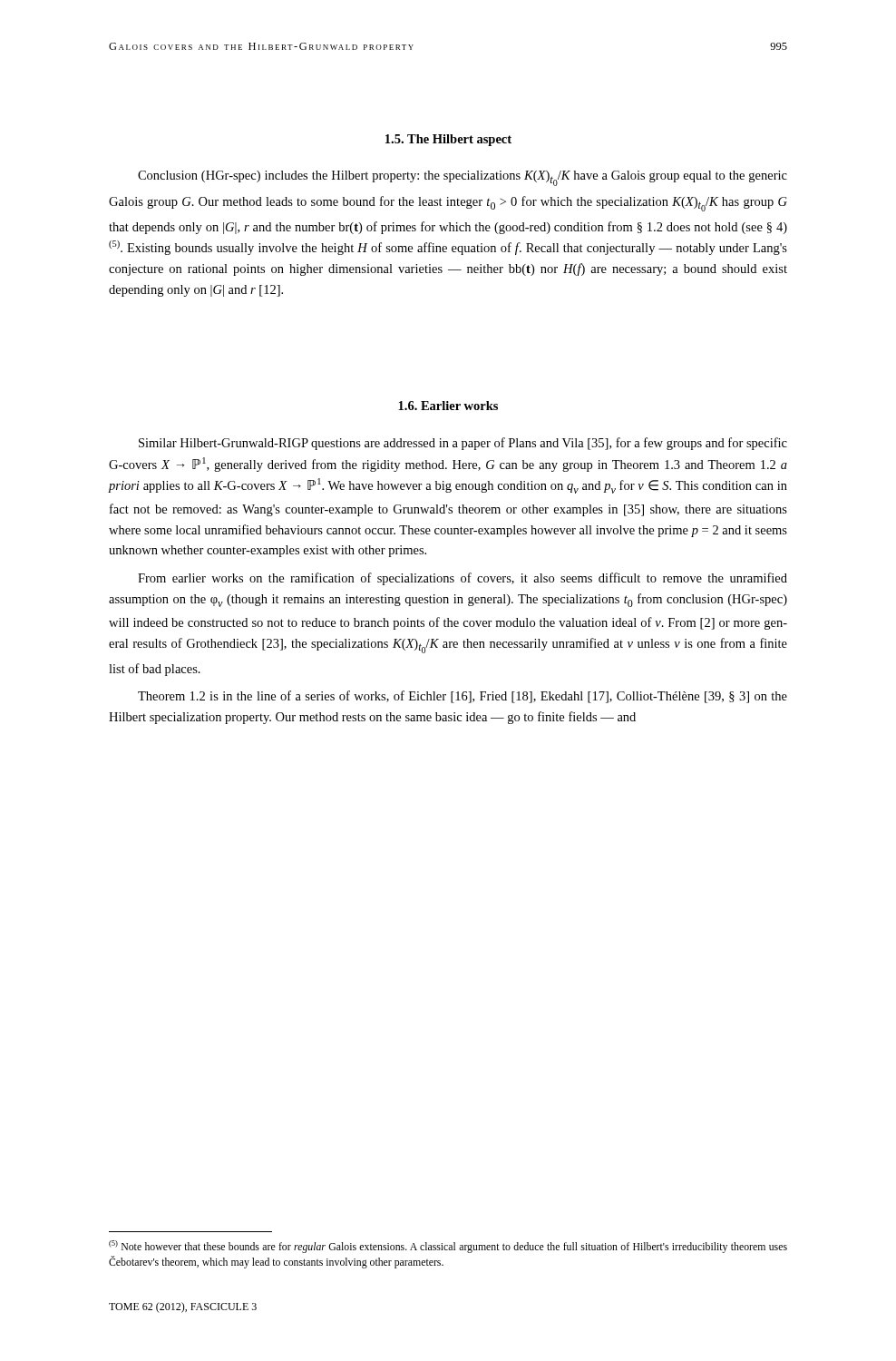Select the text block that reads "Conclusion (HGr-spec) includes the"

(x=448, y=232)
